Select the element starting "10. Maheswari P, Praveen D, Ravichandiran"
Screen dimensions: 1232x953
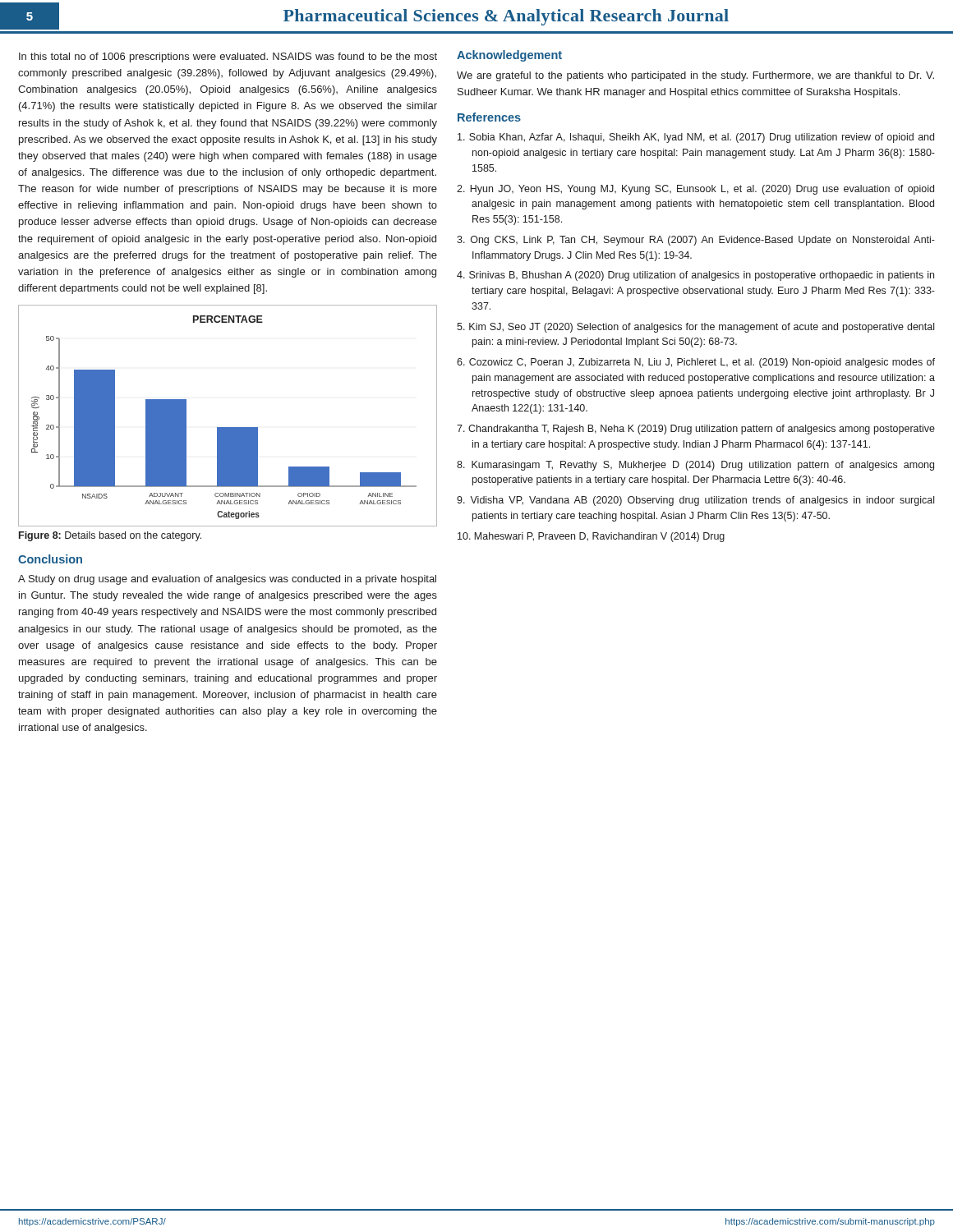[591, 536]
